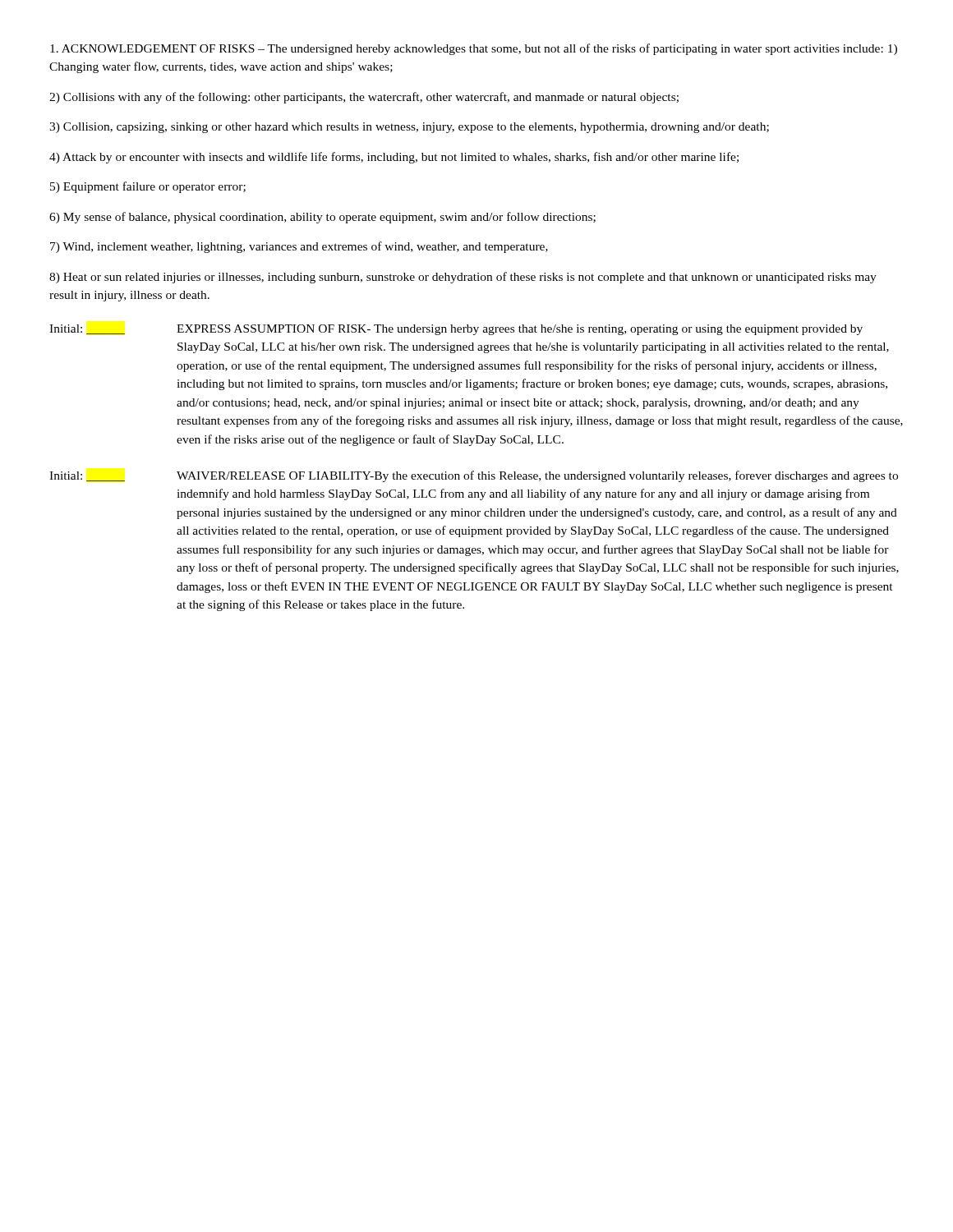Screen dimensions: 1232x953
Task: Locate the text block starting "3) Collision, capsizing, sinking or"
Action: point(409,126)
